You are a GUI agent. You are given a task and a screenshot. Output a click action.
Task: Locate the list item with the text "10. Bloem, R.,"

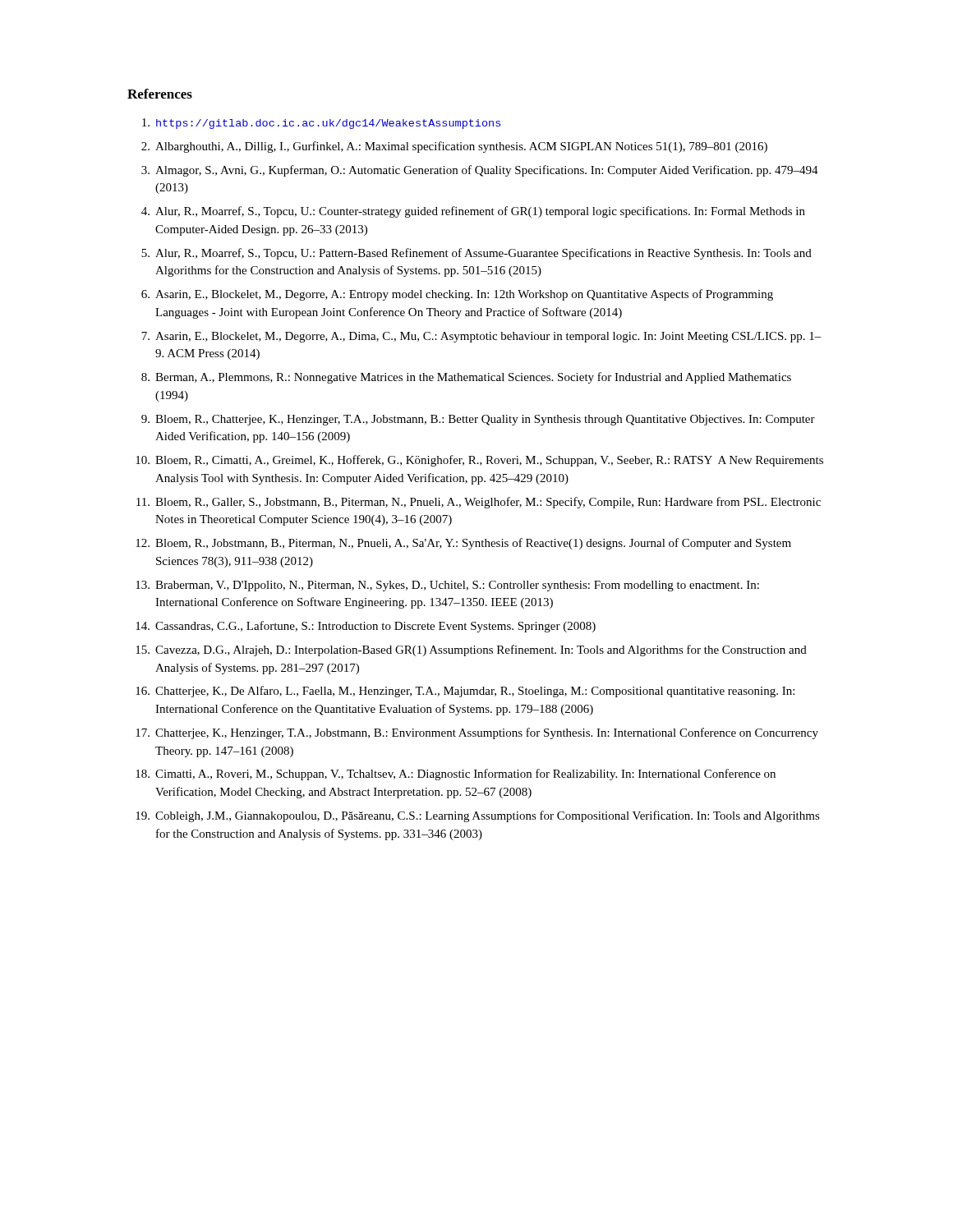476,470
